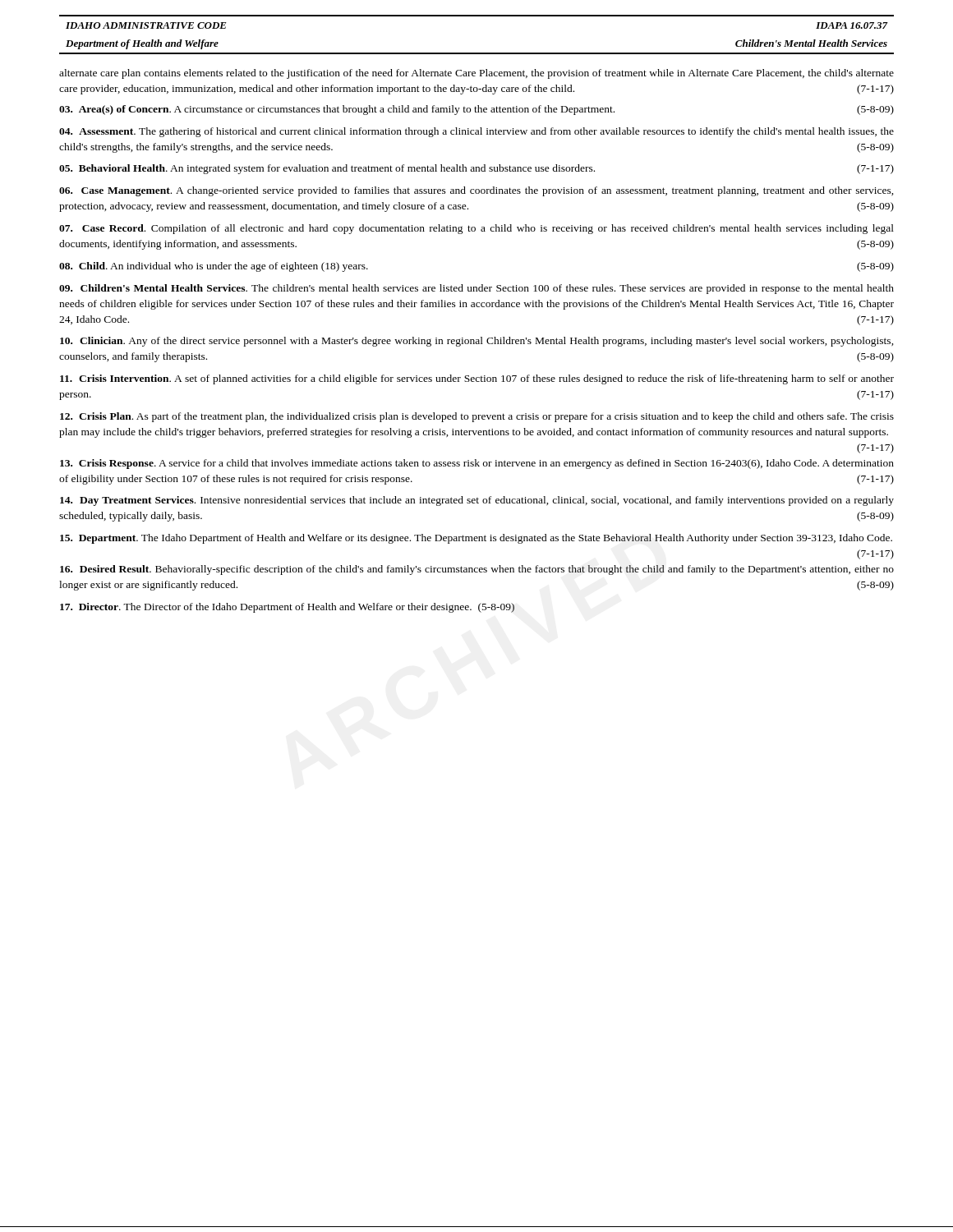Point to the passage starting "08. Child. An individual who is under"
This screenshot has height=1232, width=953.
coord(213,267)
